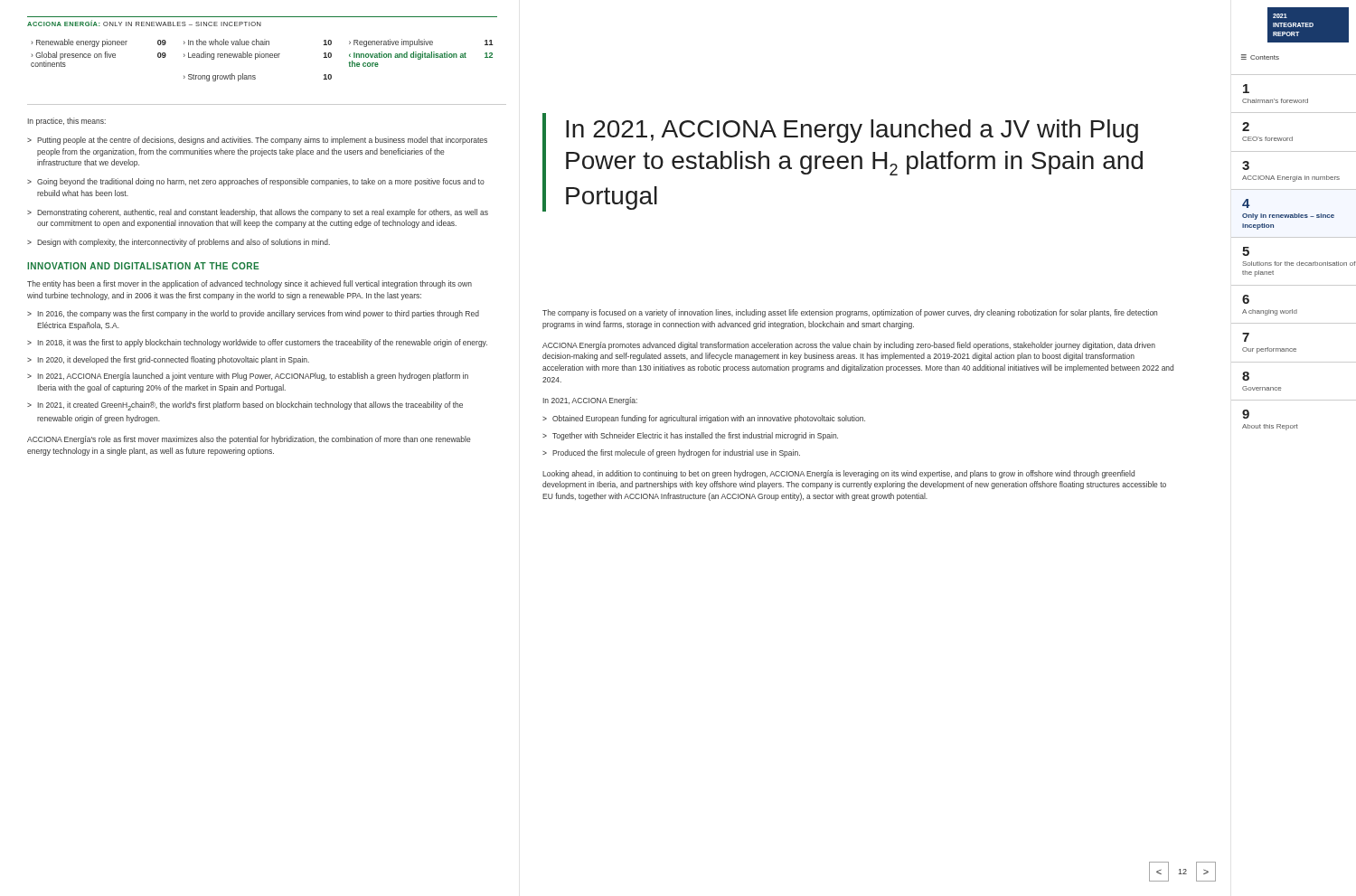Click on the list item that reads "> Putting people"
Image resolution: width=1356 pixels, height=896 pixels.
(x=258, y=152)
